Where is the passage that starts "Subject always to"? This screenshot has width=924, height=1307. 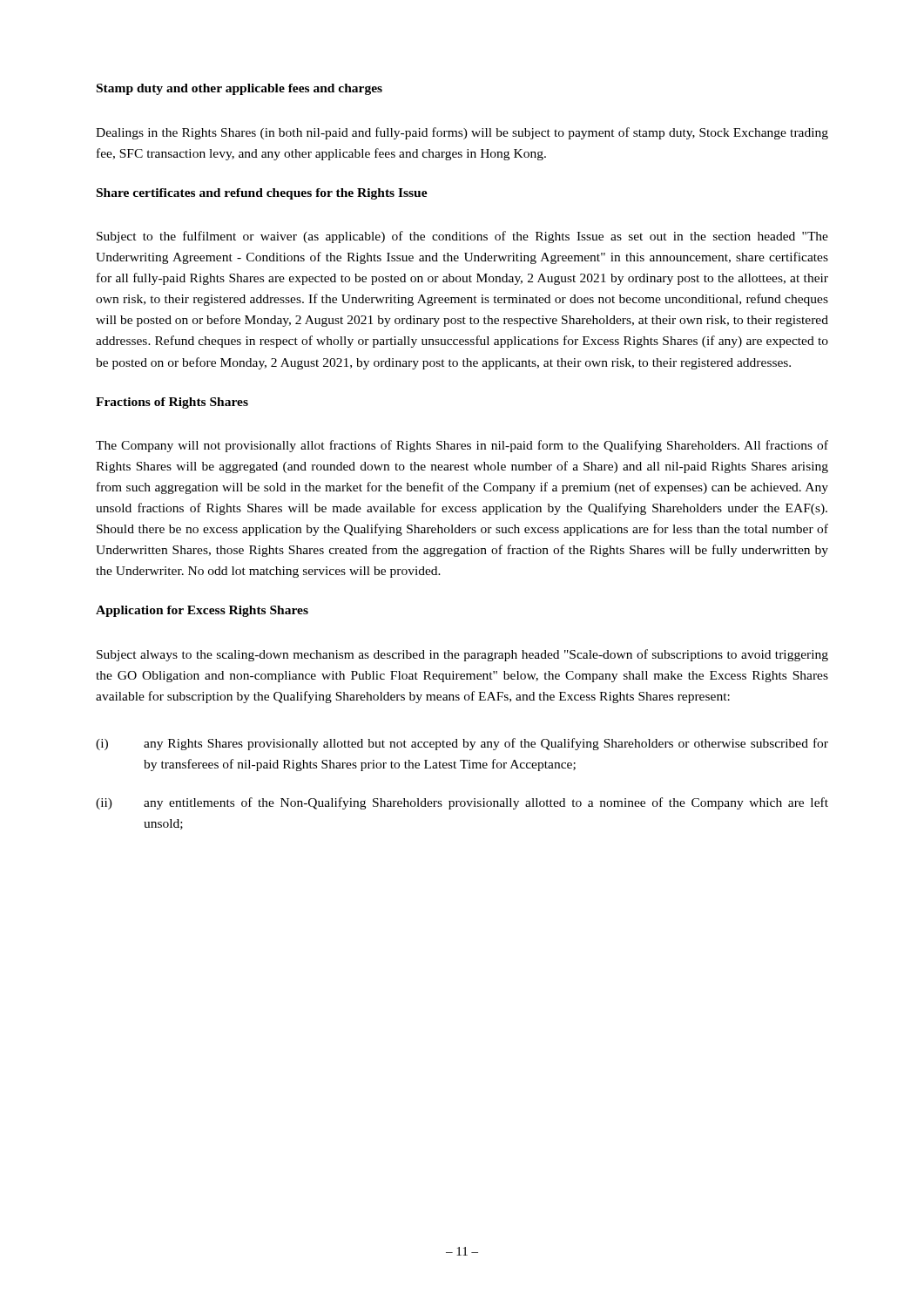pyautogui.click(x=462, y=675)
